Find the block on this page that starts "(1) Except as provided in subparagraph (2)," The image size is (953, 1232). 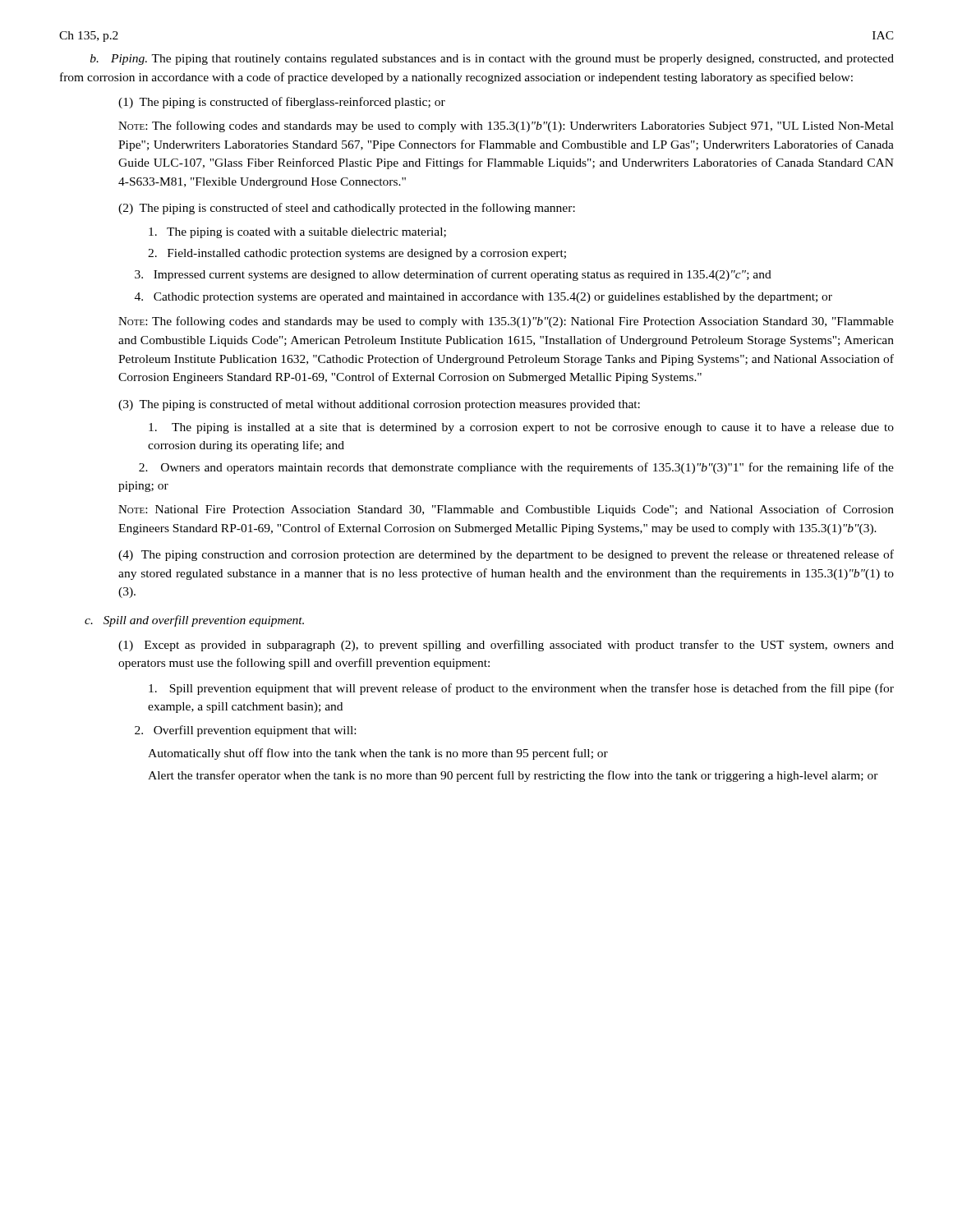point(506,654)
